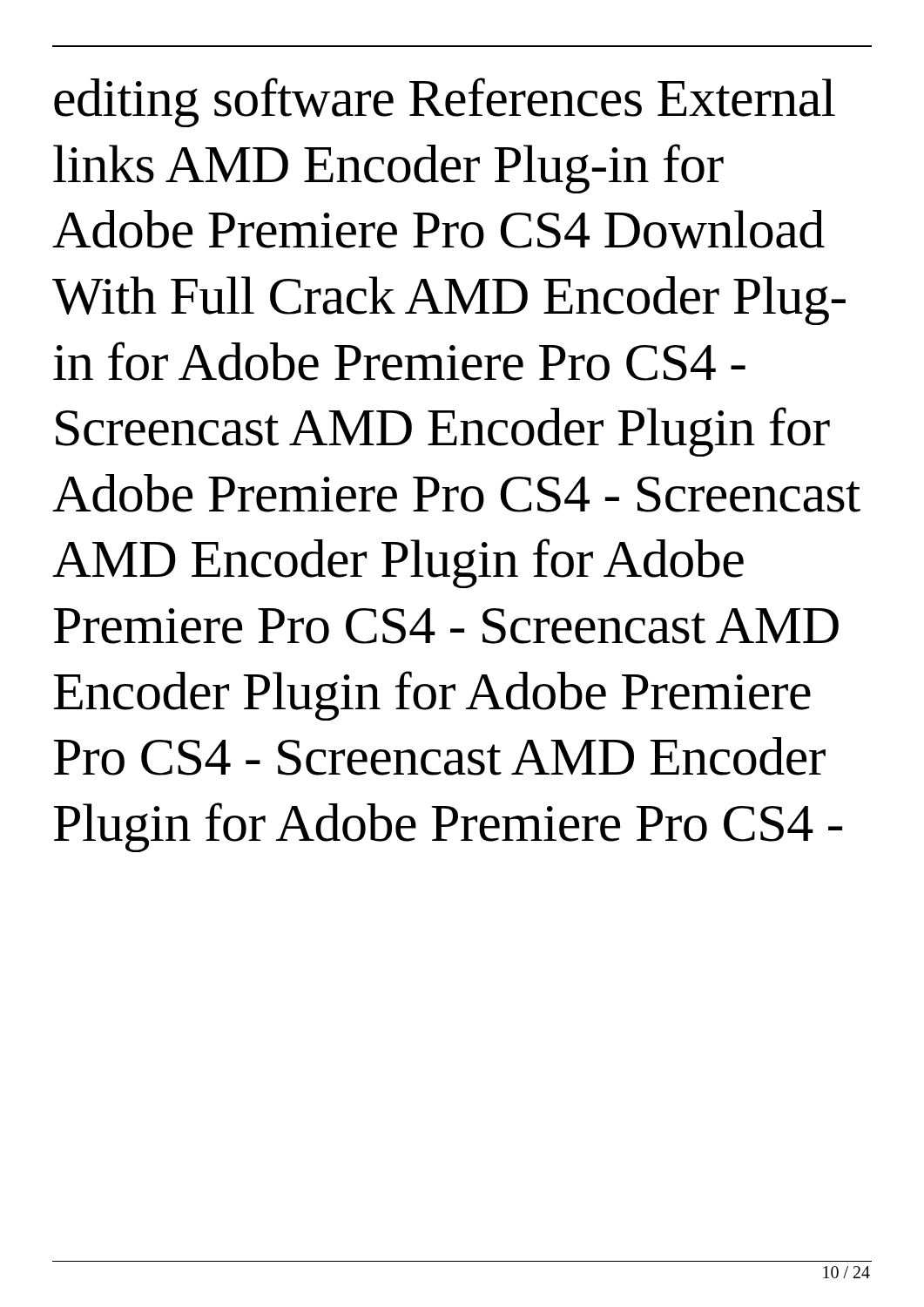Image resolution: width=924 pixels, height=1307 pixels.
Task: Find the block on this page that starts "editing software References External links AMD"
Action: tap(456, 460)
